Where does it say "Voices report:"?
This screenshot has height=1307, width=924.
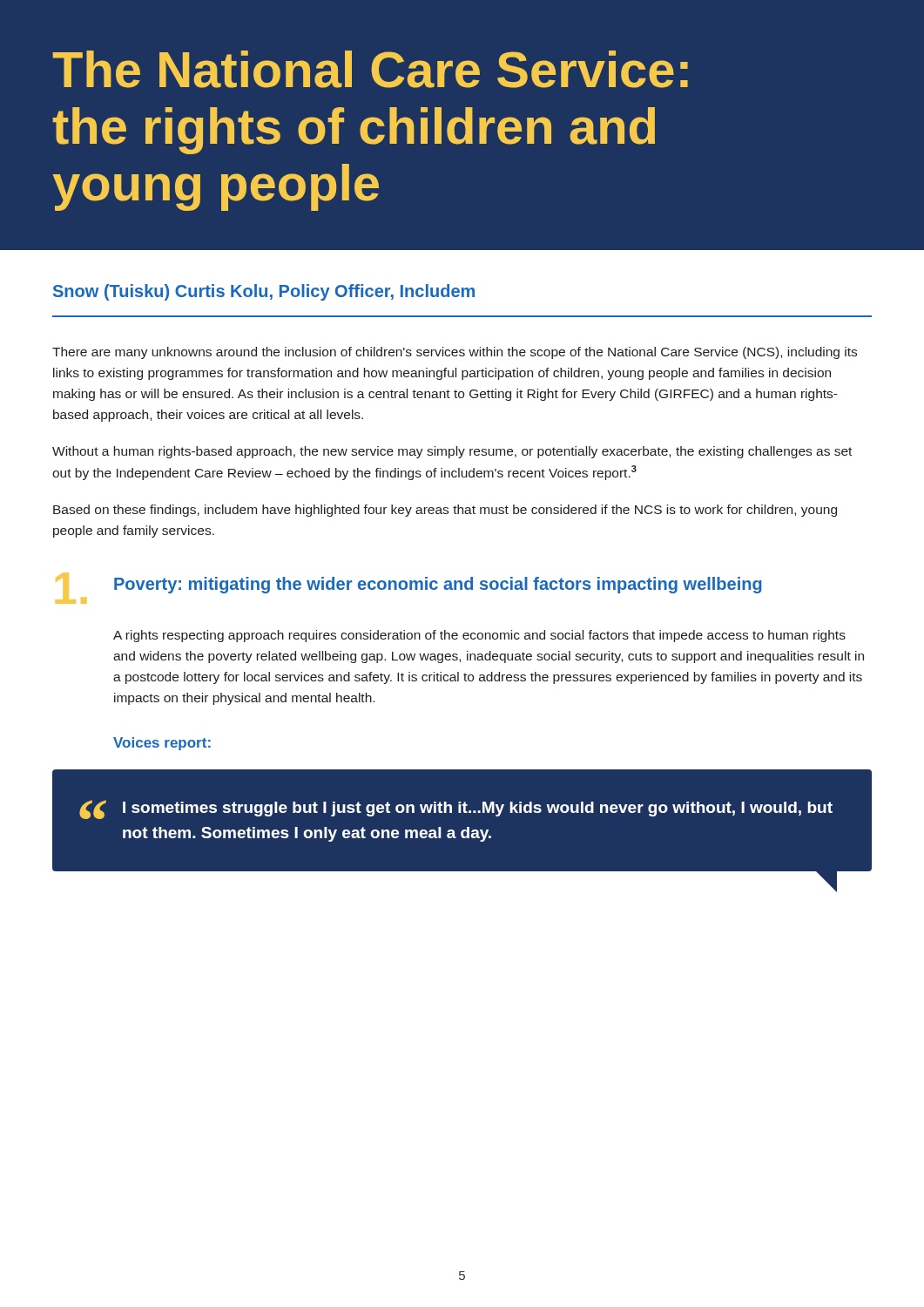pyautogui.click(x=162, y=743)
